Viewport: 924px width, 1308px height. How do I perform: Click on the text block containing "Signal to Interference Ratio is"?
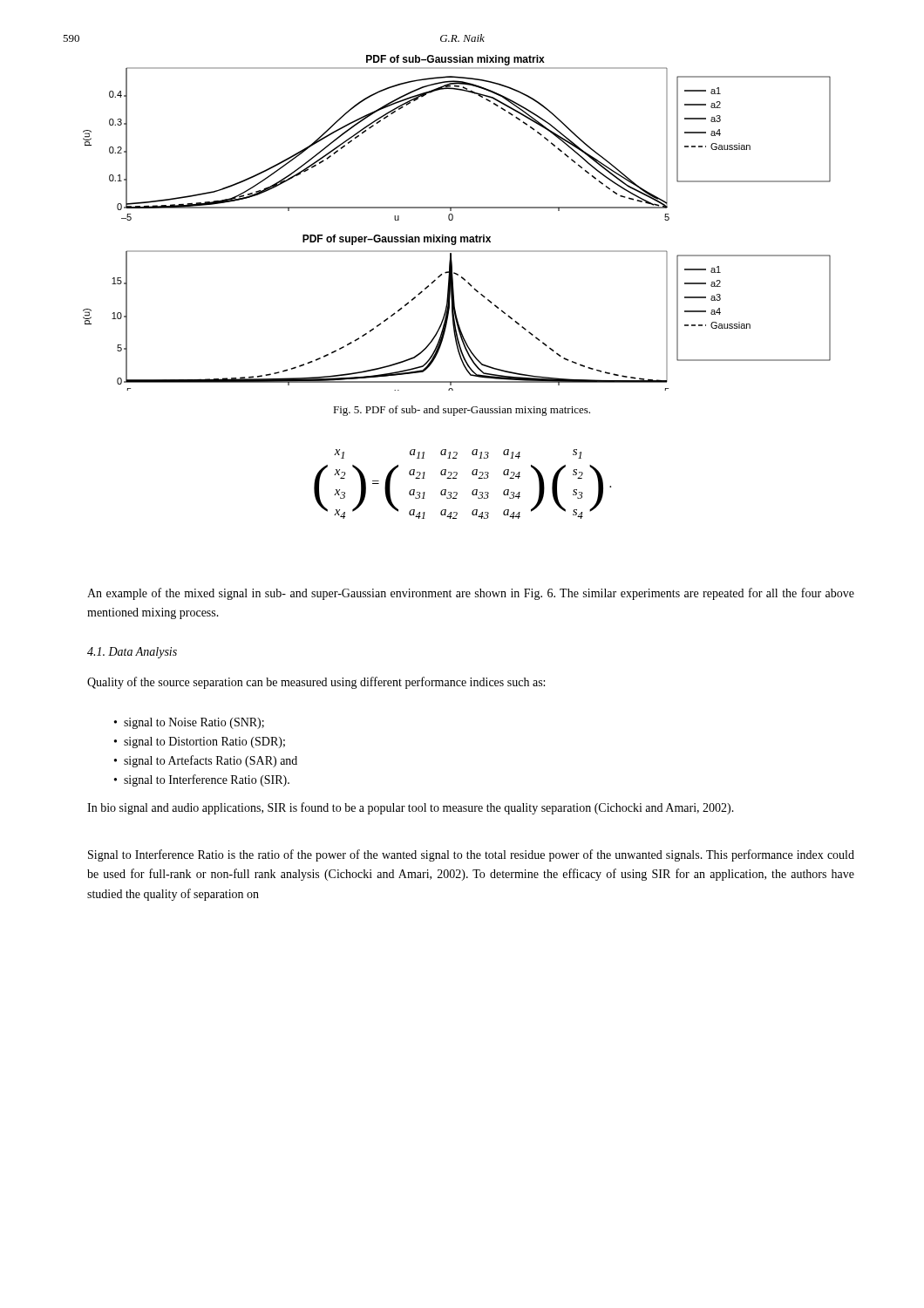[x=471, y=875]
